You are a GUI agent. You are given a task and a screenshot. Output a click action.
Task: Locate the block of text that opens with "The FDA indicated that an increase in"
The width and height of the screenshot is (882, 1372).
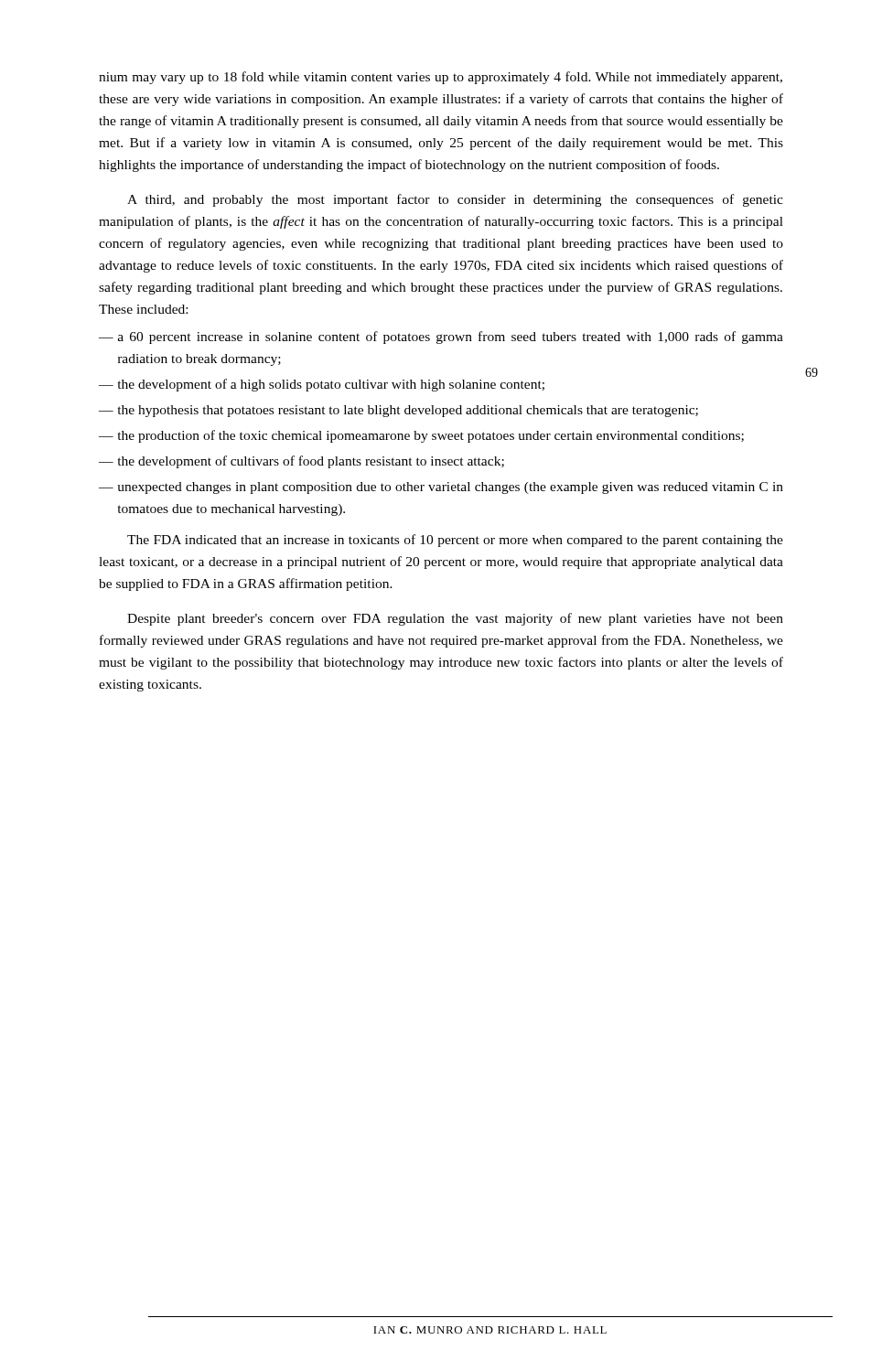pyautogui.click(x=441, y=562)
